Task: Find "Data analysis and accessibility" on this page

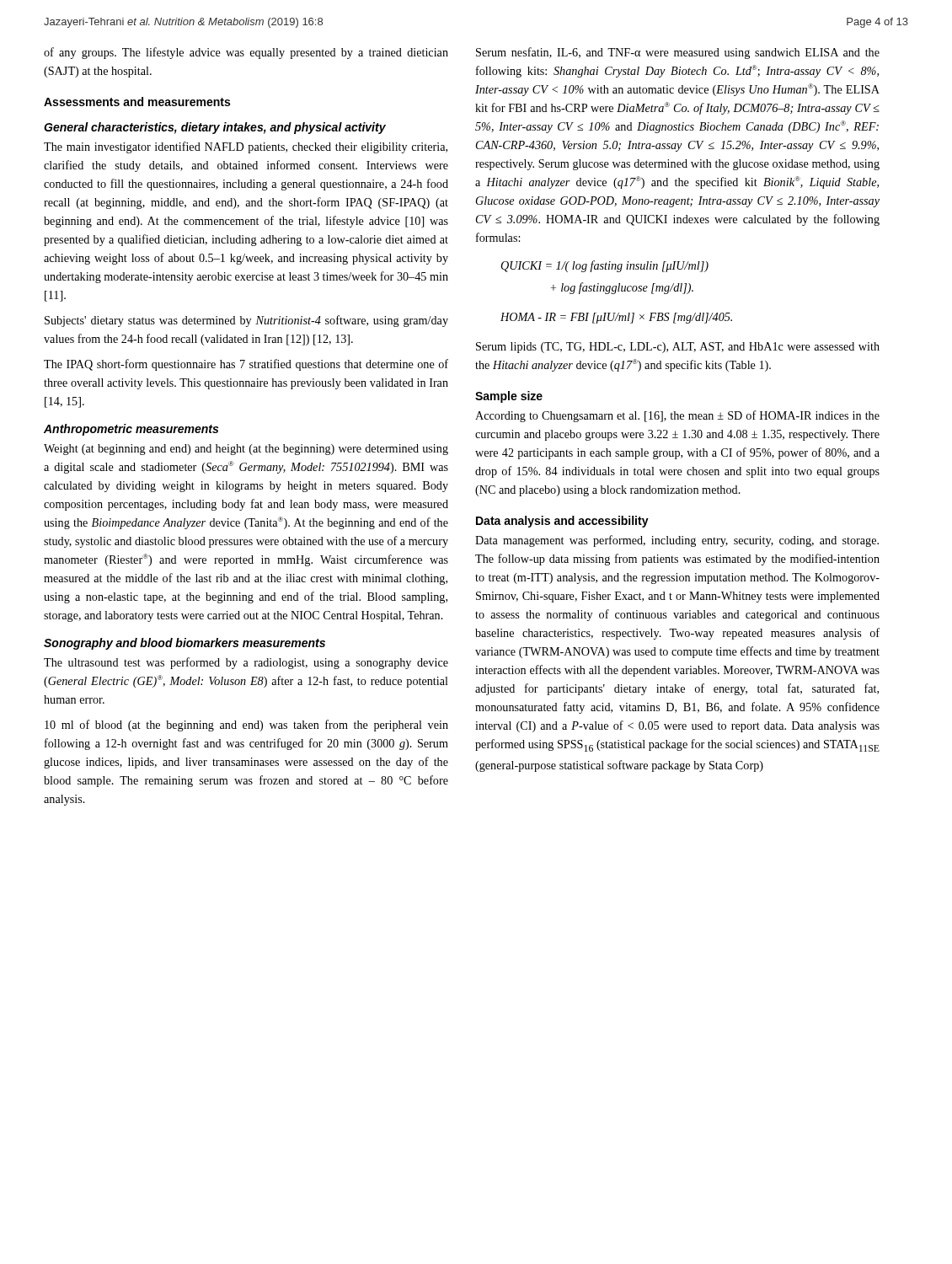Action: click(x=562, y=521)
